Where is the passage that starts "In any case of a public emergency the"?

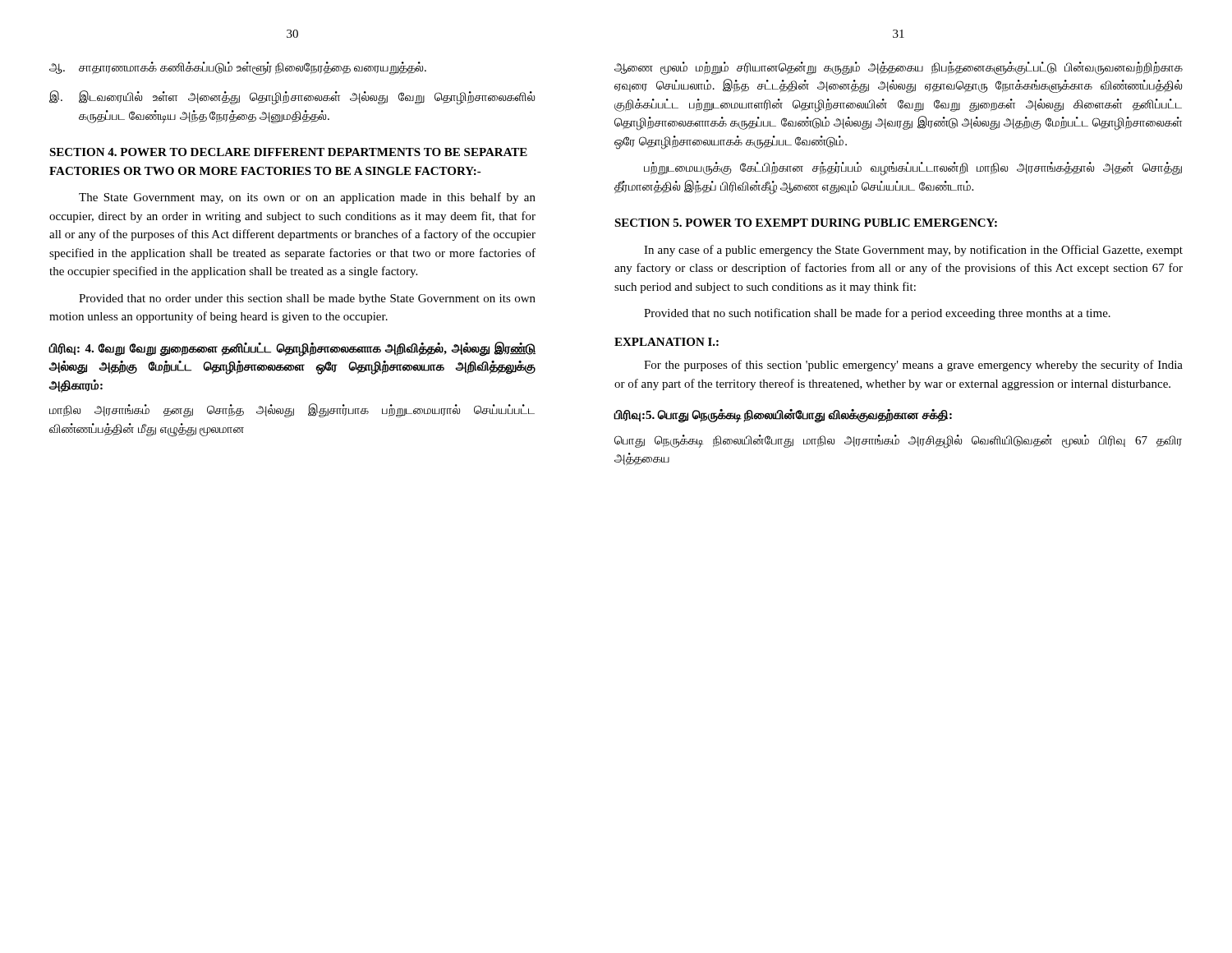[899, 268]
